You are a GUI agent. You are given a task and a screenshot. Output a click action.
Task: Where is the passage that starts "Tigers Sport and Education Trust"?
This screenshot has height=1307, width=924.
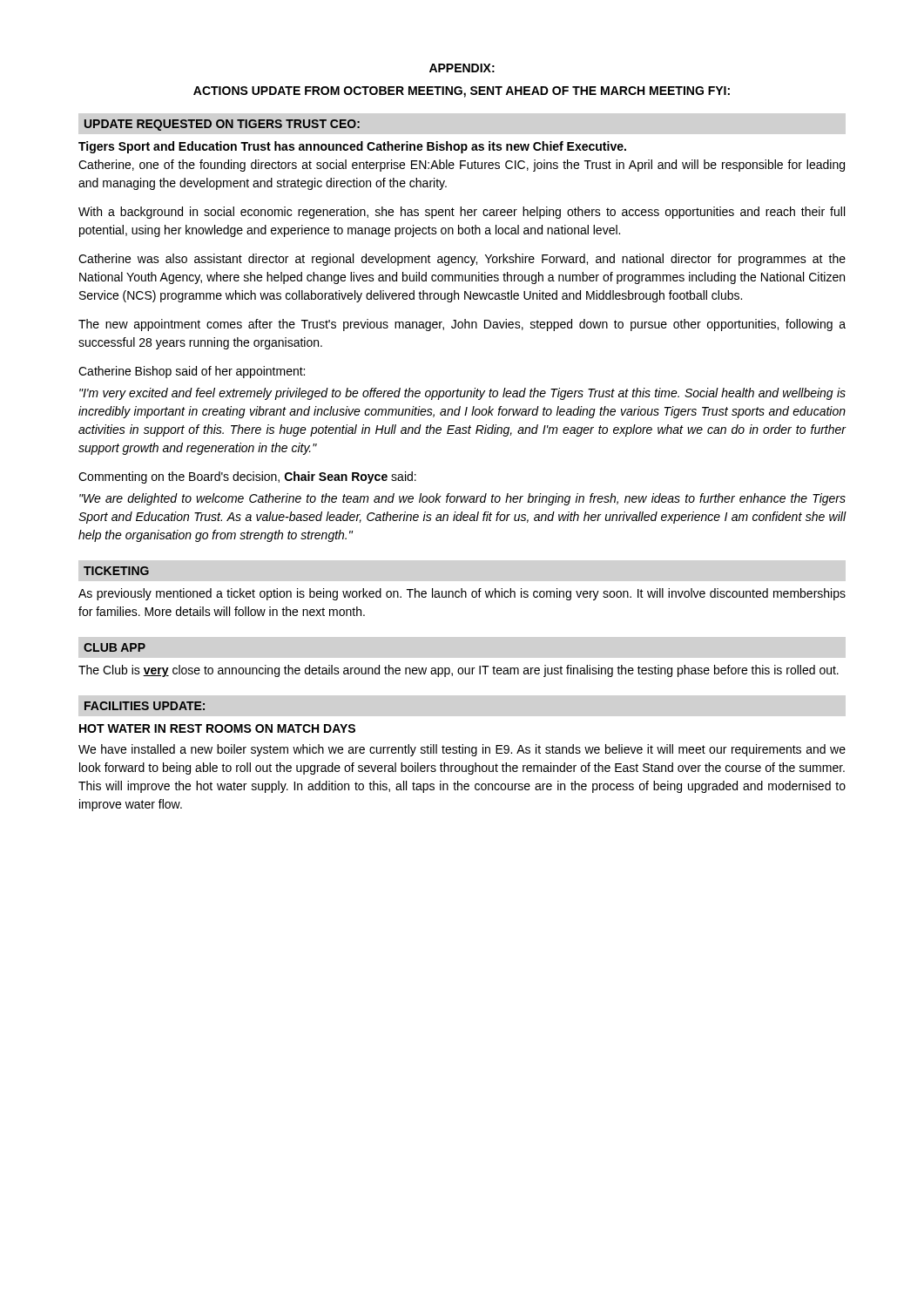pos(462,165)
